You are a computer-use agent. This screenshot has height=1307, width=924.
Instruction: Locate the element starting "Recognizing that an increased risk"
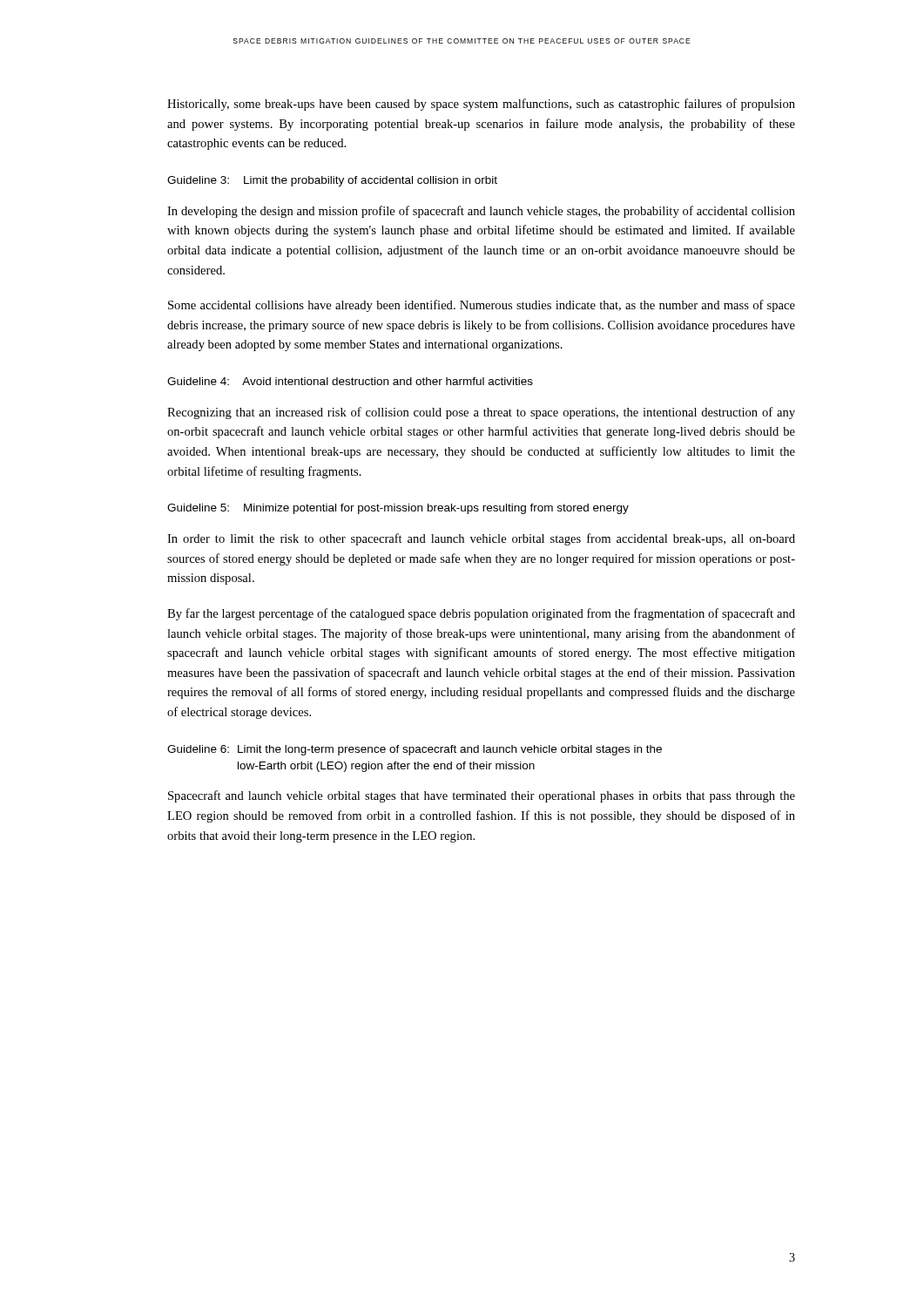coord(481,442)
